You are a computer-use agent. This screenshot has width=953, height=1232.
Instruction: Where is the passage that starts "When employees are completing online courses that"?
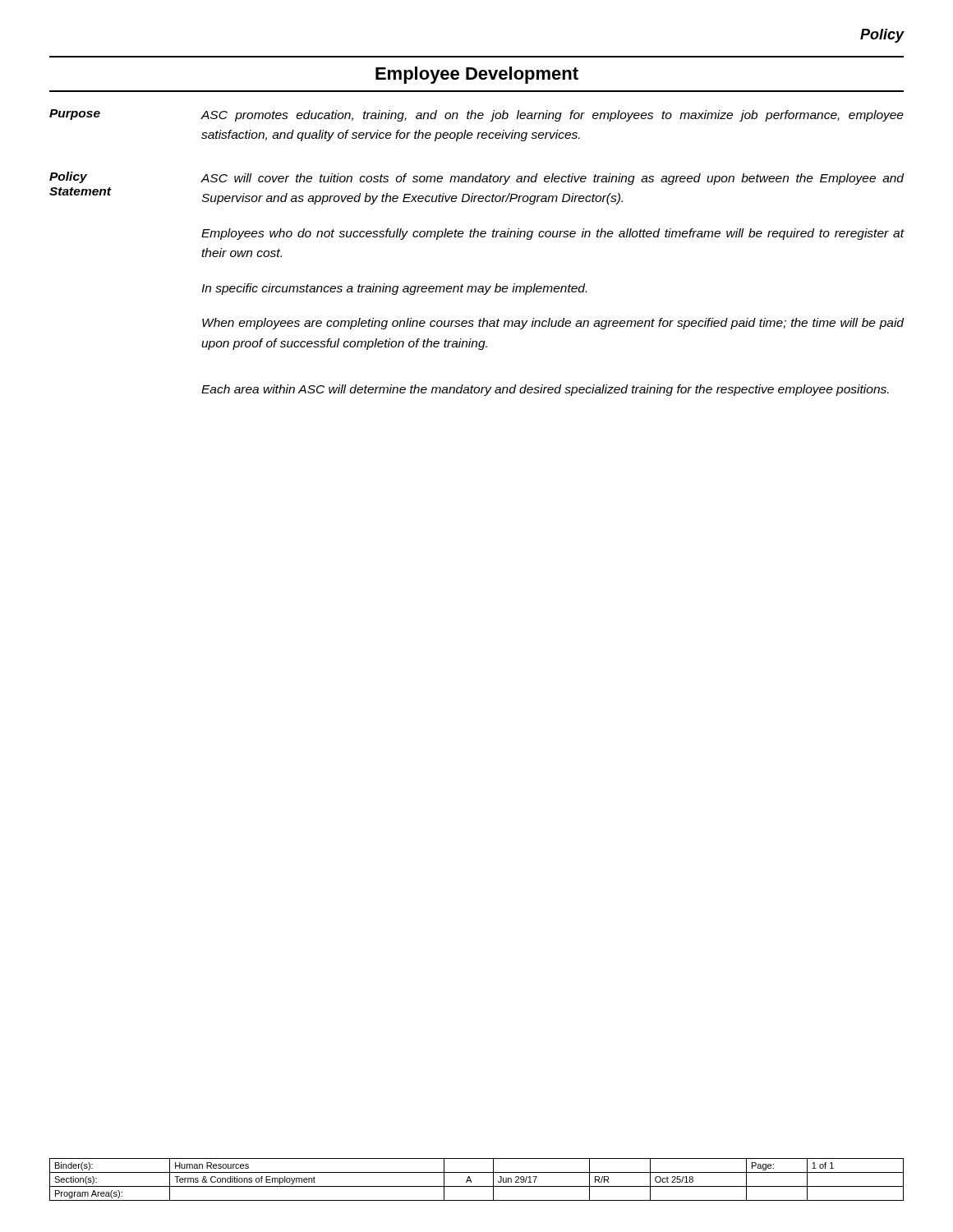(553, 333)
